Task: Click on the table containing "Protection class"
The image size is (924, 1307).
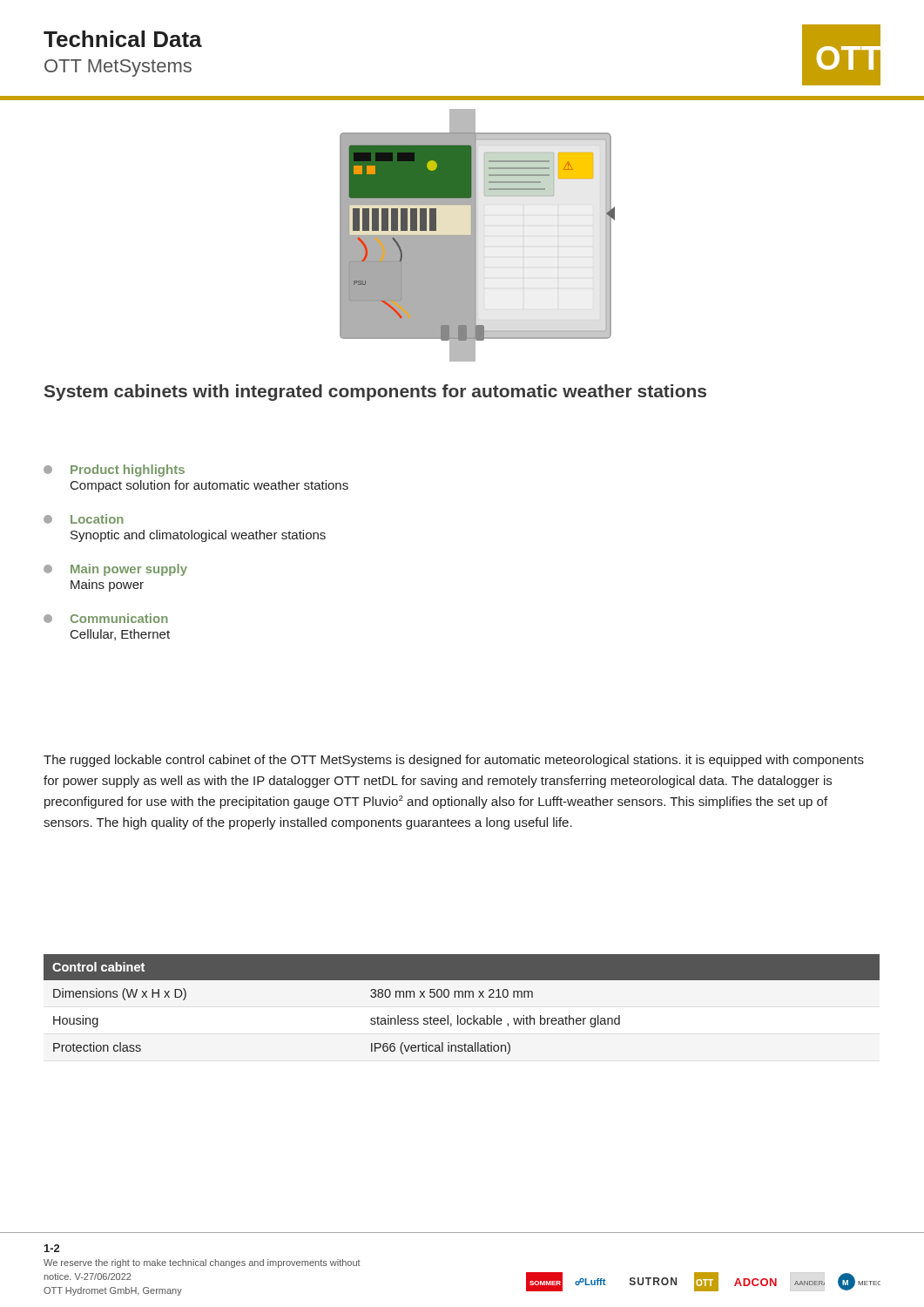Action: (x=462, y=1008)
